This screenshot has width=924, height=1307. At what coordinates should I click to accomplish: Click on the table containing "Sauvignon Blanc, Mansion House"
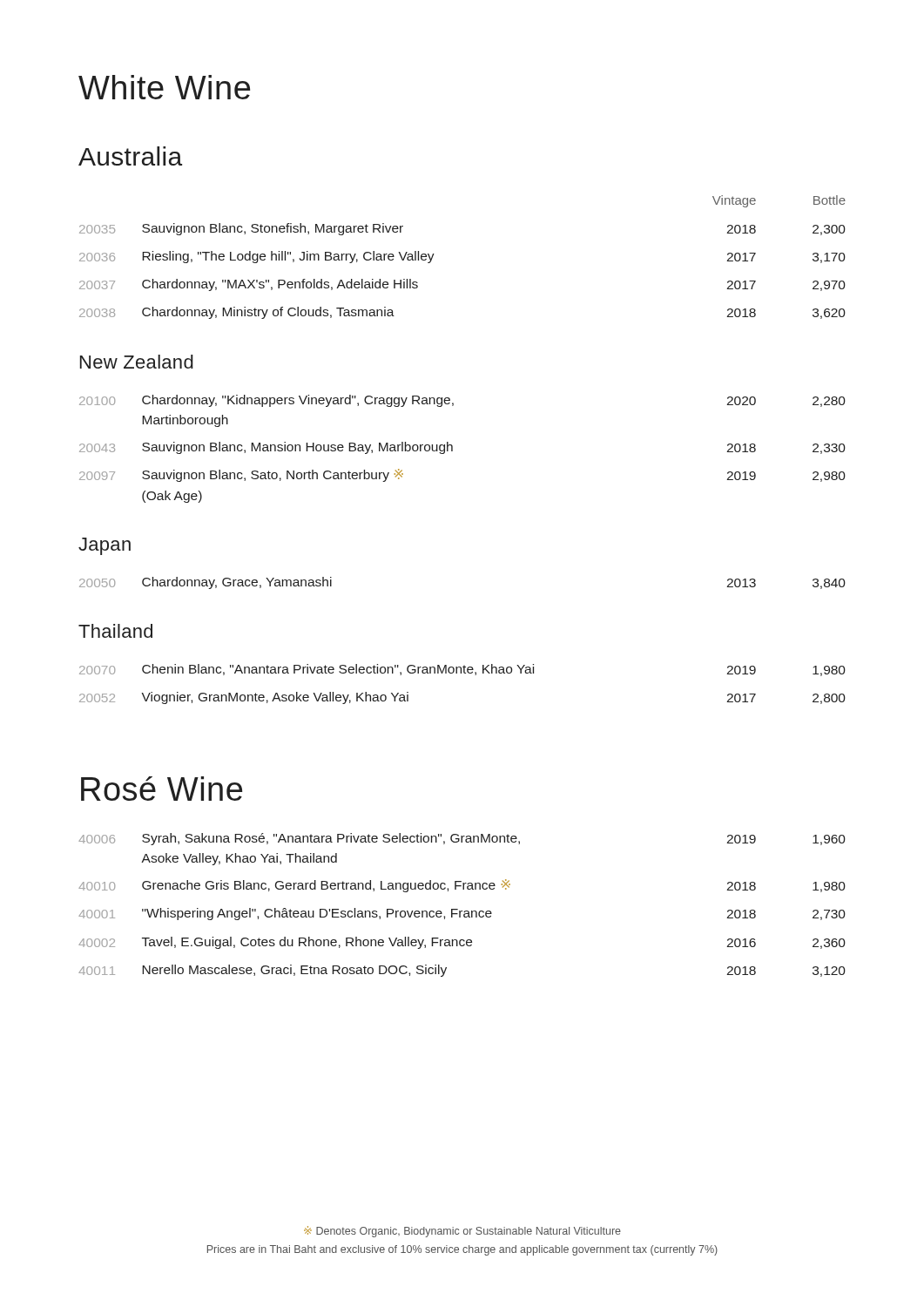coord(462,447)
